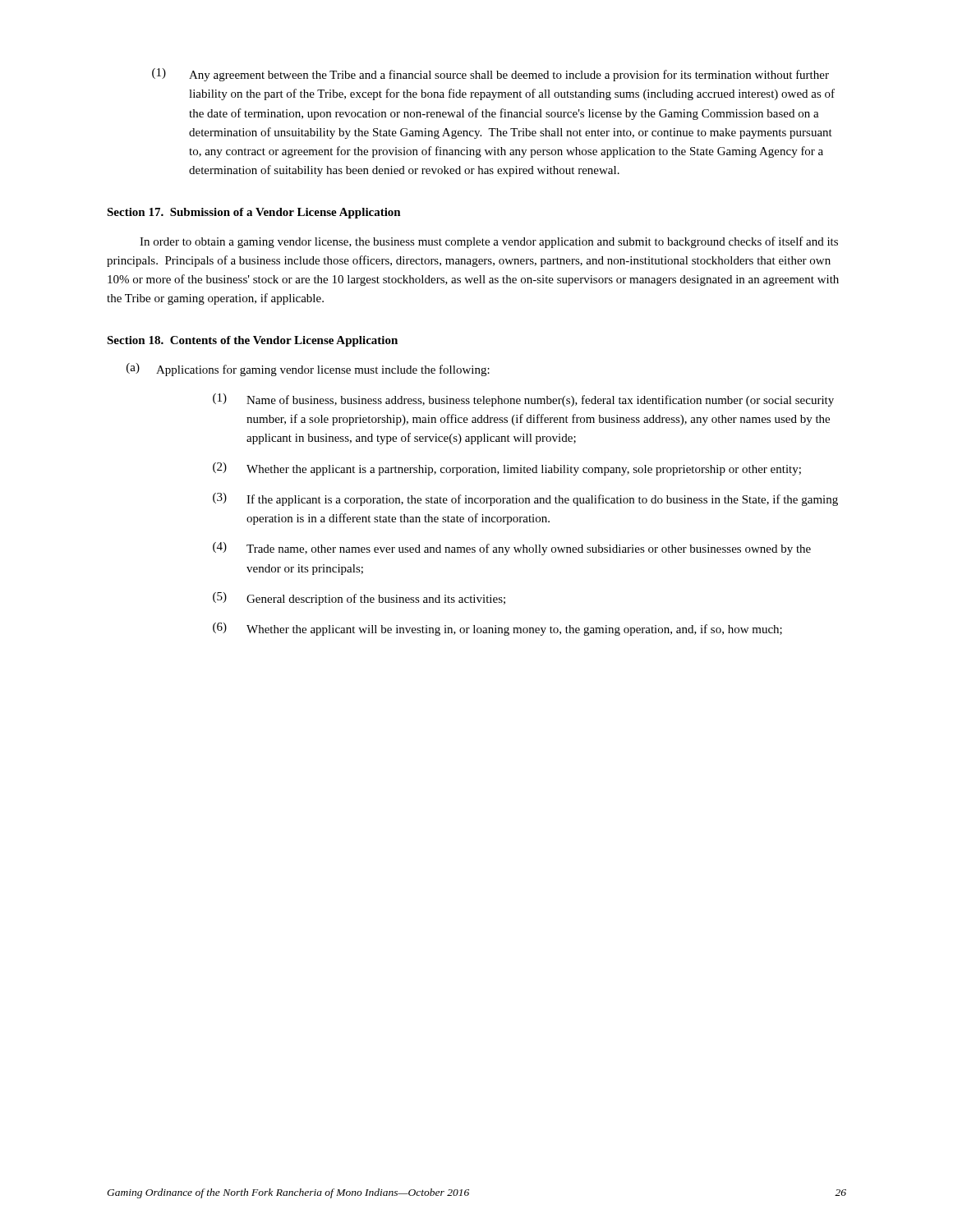This screenshot has width=953, height=1232.
Task: Click the passage that begins "(1) Name of business, business address, business telephone"
Action: [513, 419]
